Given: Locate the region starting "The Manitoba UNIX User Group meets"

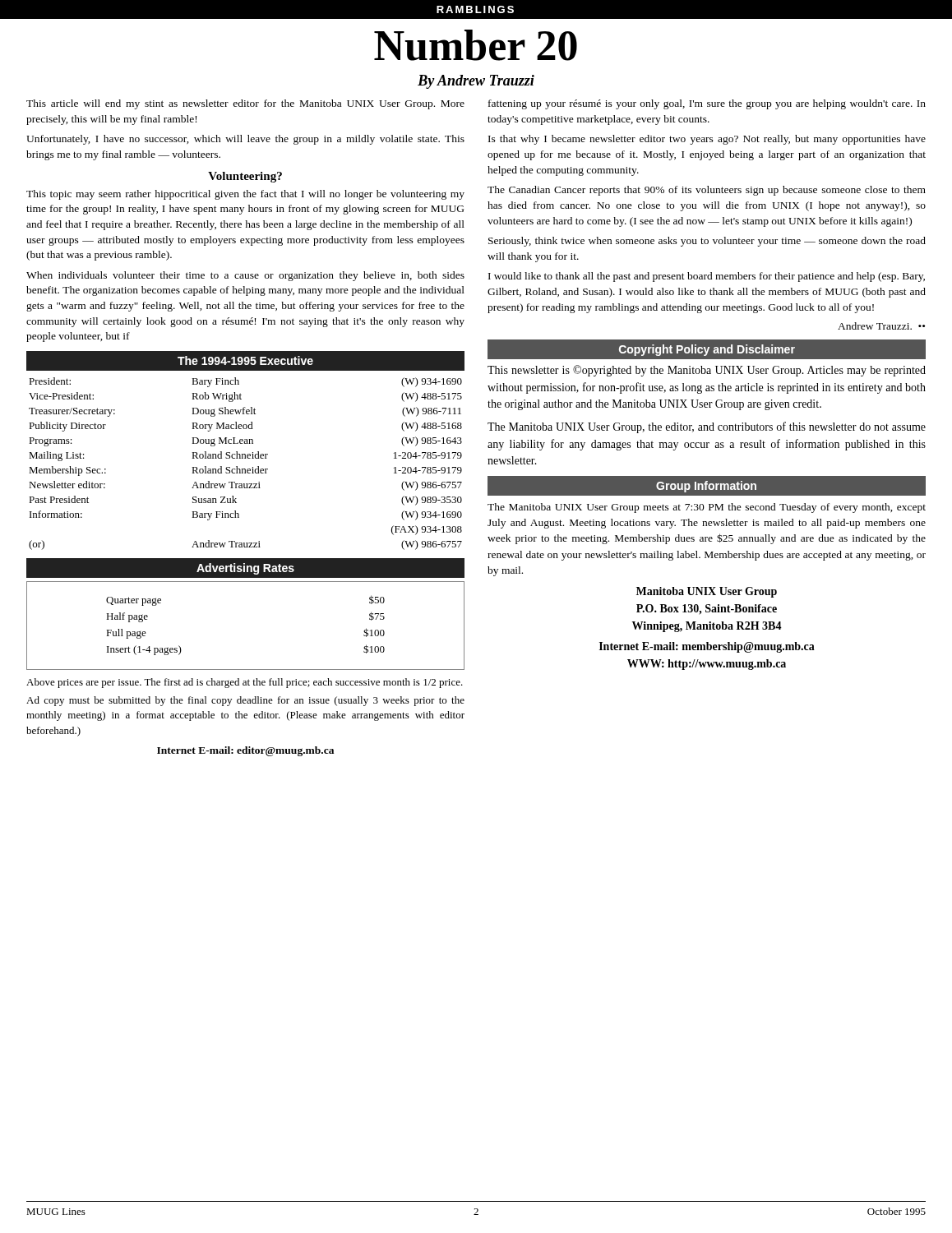Looking at the screenshot, I should click(707, 538).
